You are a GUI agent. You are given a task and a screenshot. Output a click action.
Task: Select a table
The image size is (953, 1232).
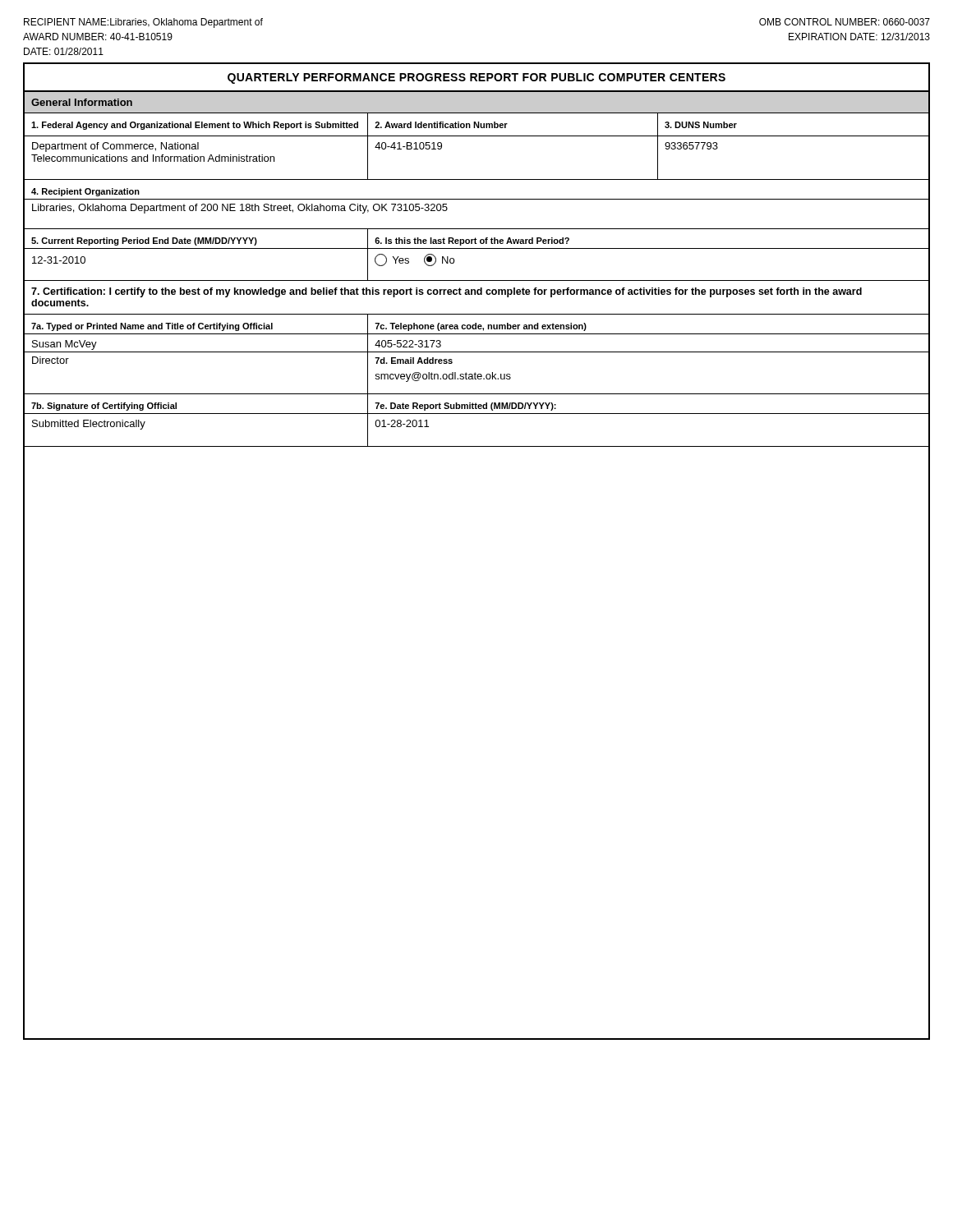point(476,551)
